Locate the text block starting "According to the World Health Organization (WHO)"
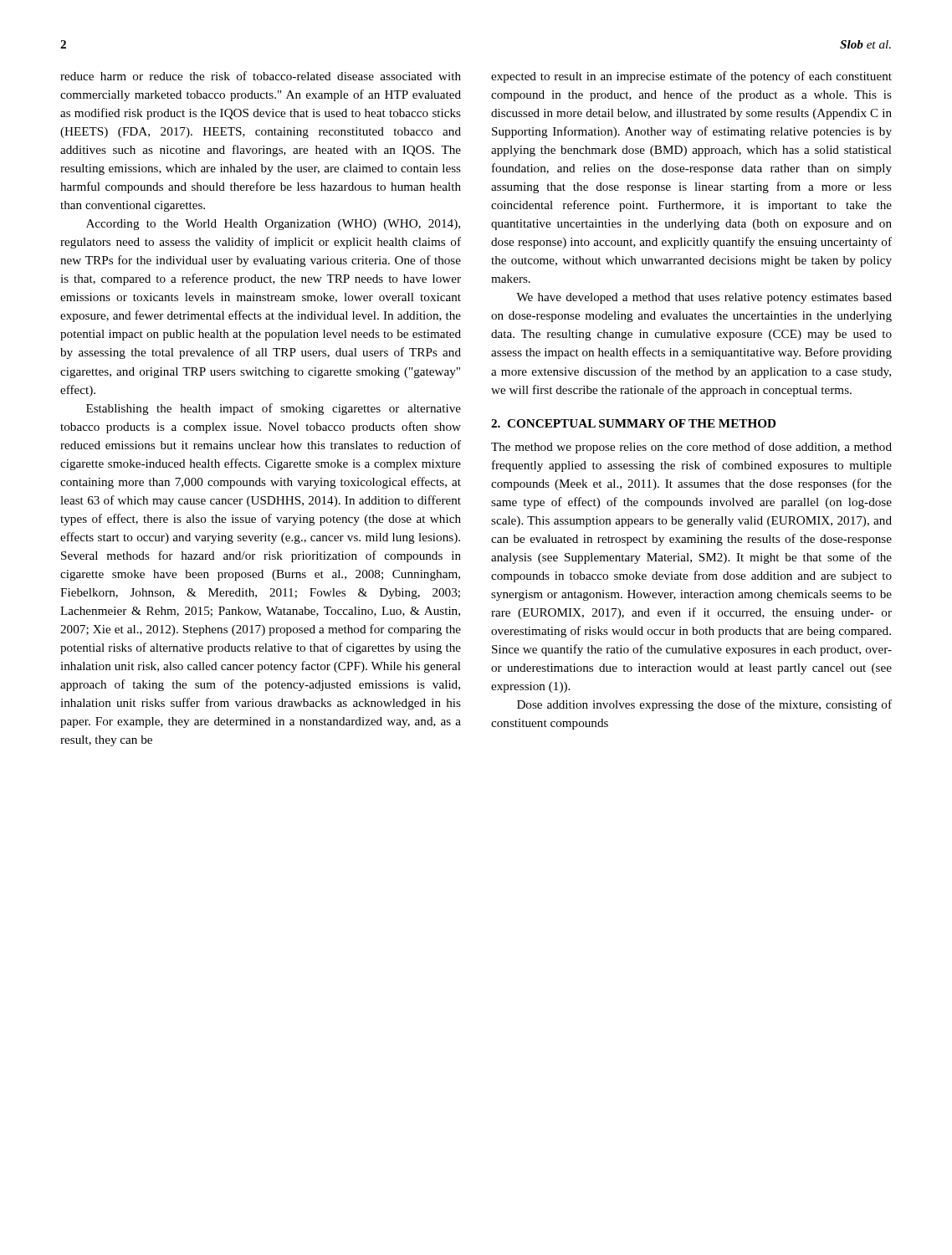This screenshot has width=952, height=1255. 261,307
